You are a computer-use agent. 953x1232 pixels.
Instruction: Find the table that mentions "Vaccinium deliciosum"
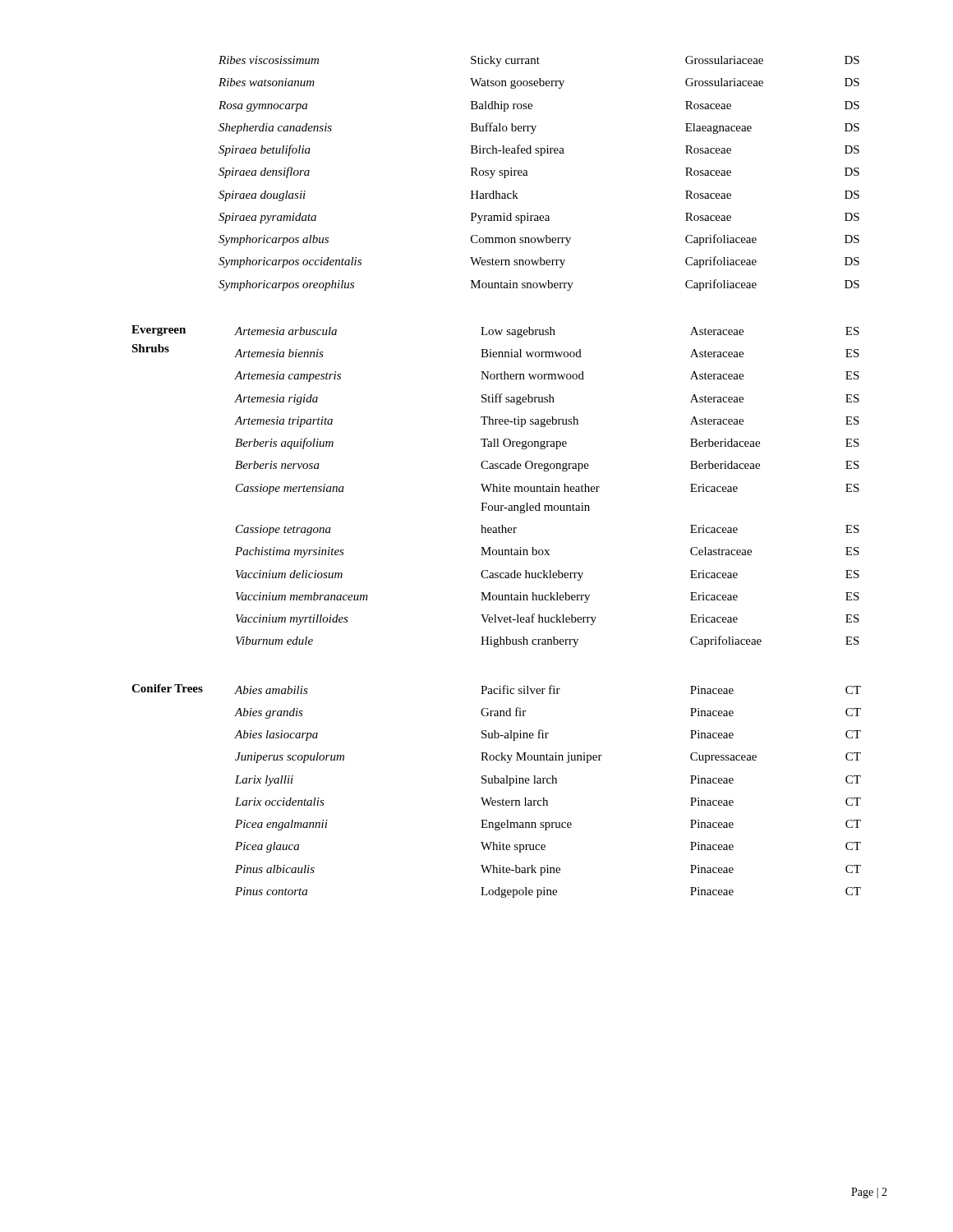559,486
